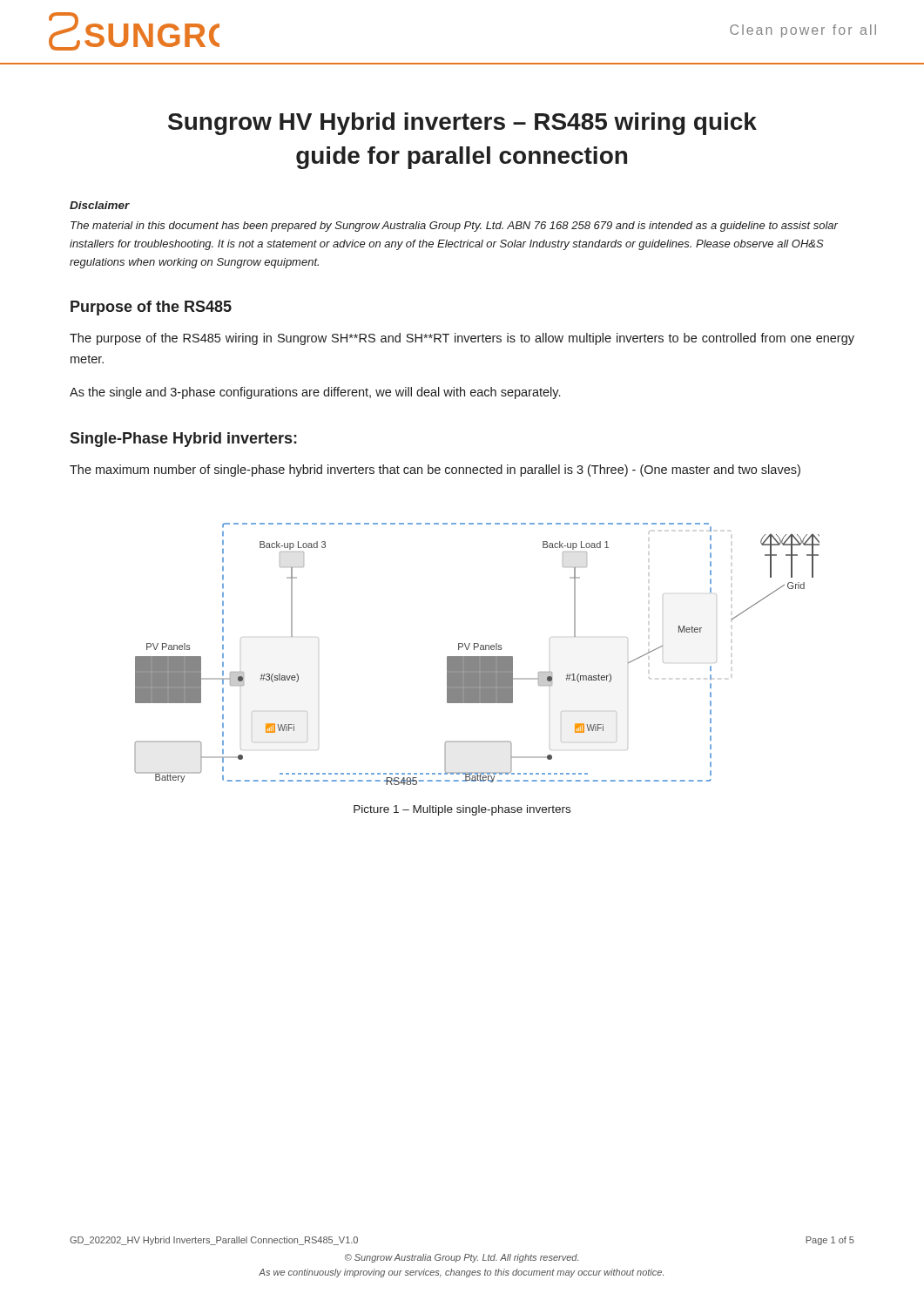Point to the block beginning "The material in"

point(454,244)
